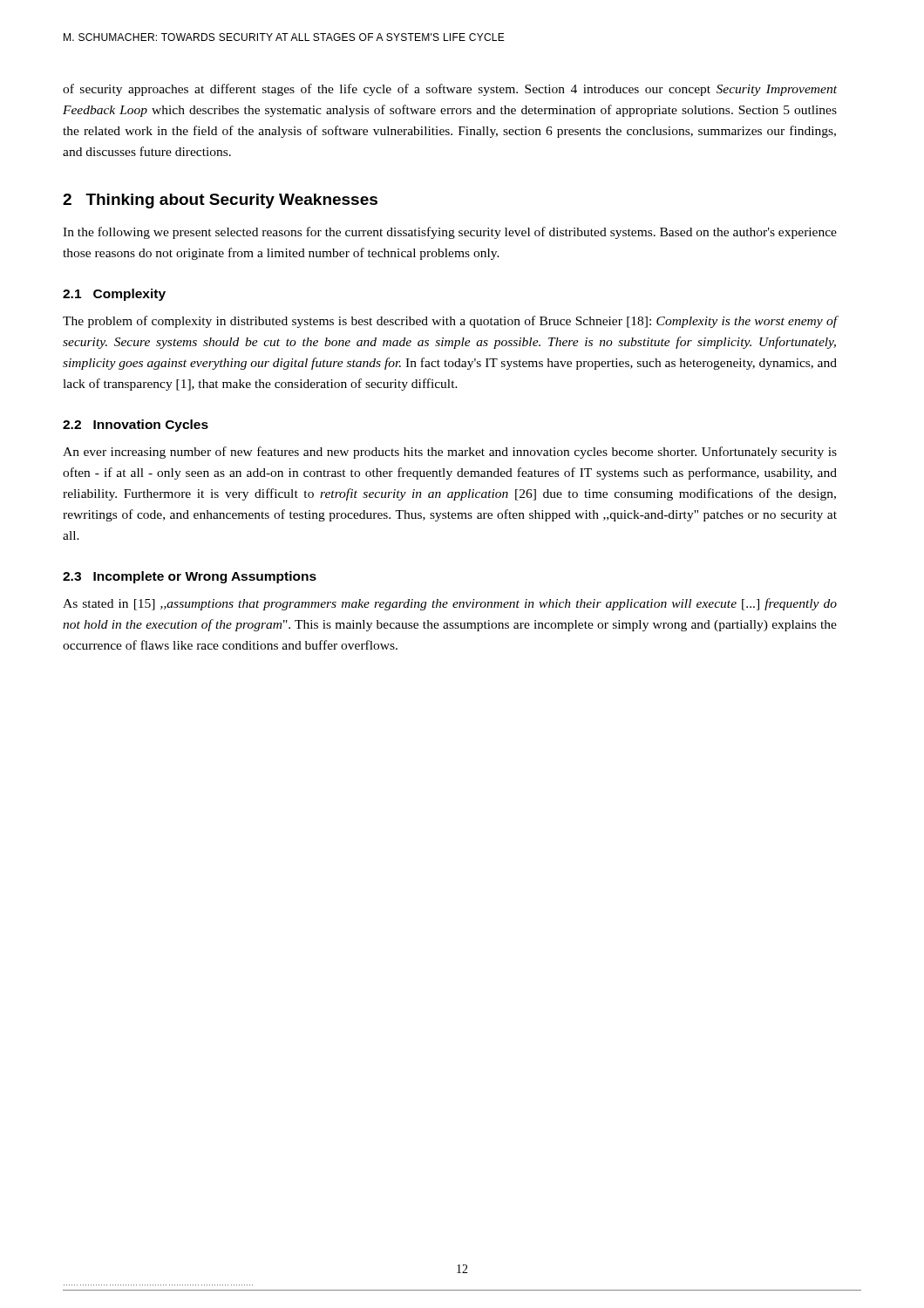924x1308 pixels.
Task: Point to the text starting "An ever increasing number"
Action: pyautogui.click(x=450, y=493)
